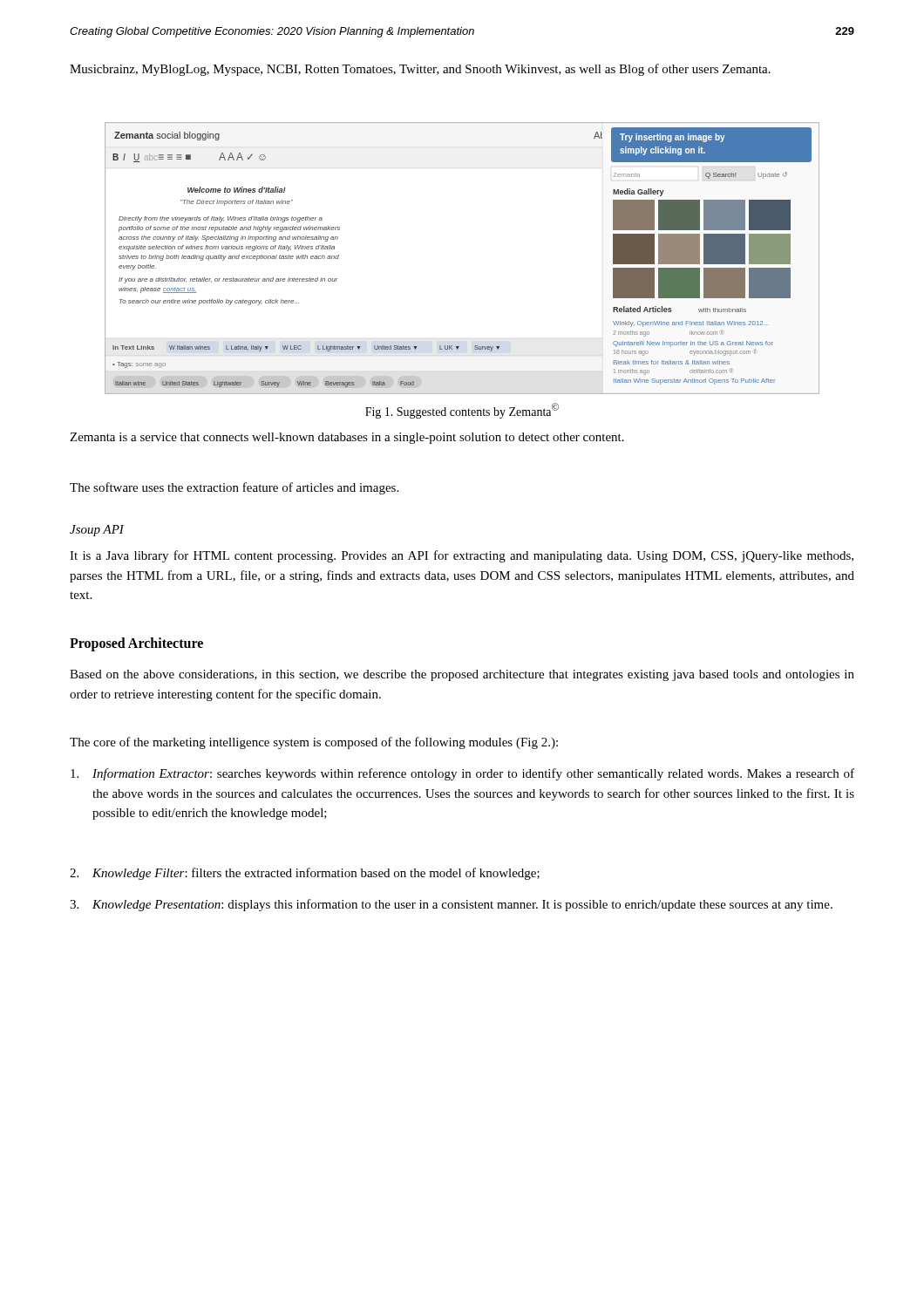924x1308 pixels.
Task: Find the text block with the text "It is a Java"
Action: 462,575
